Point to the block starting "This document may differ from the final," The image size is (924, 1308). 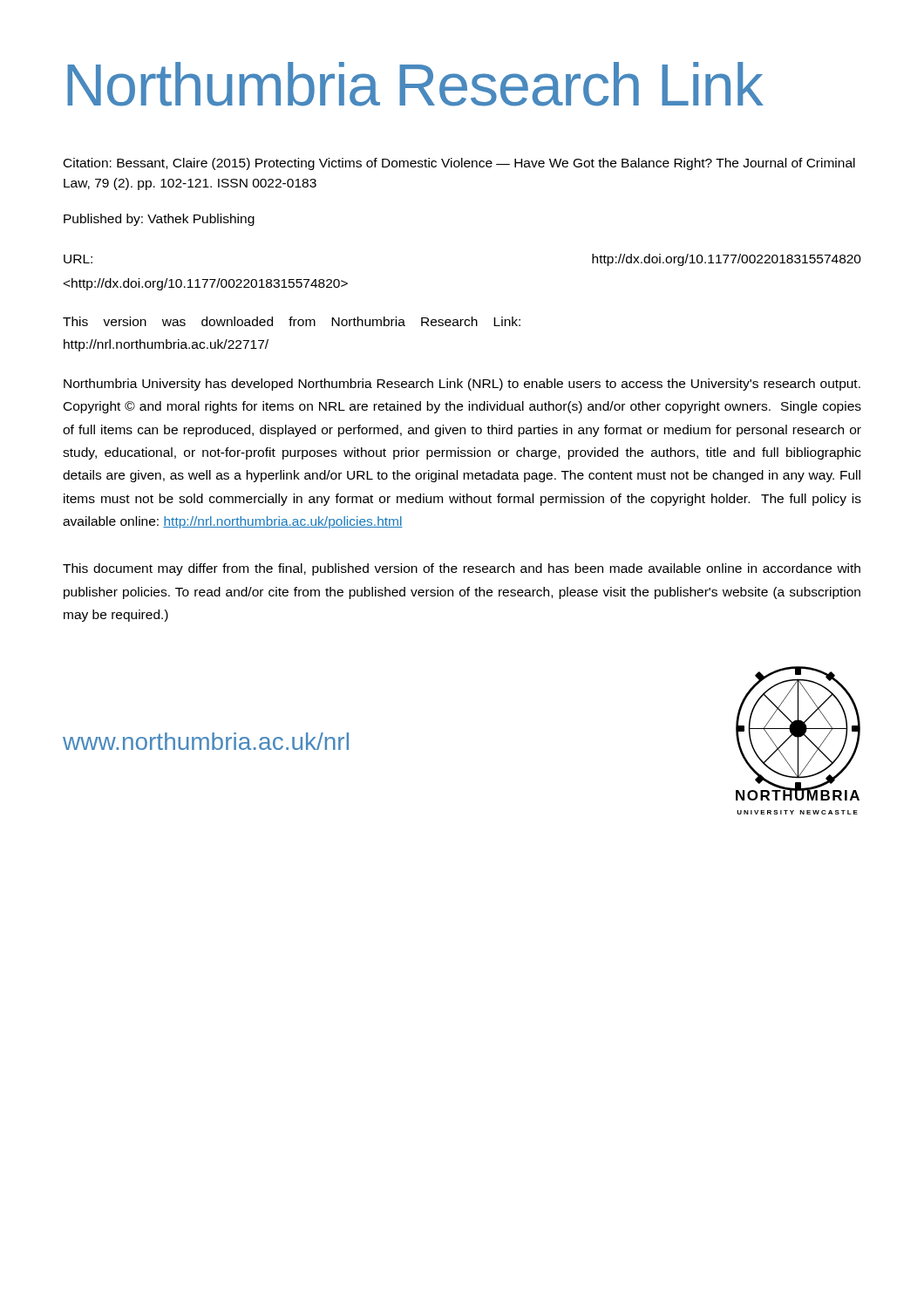click(462, 592)
